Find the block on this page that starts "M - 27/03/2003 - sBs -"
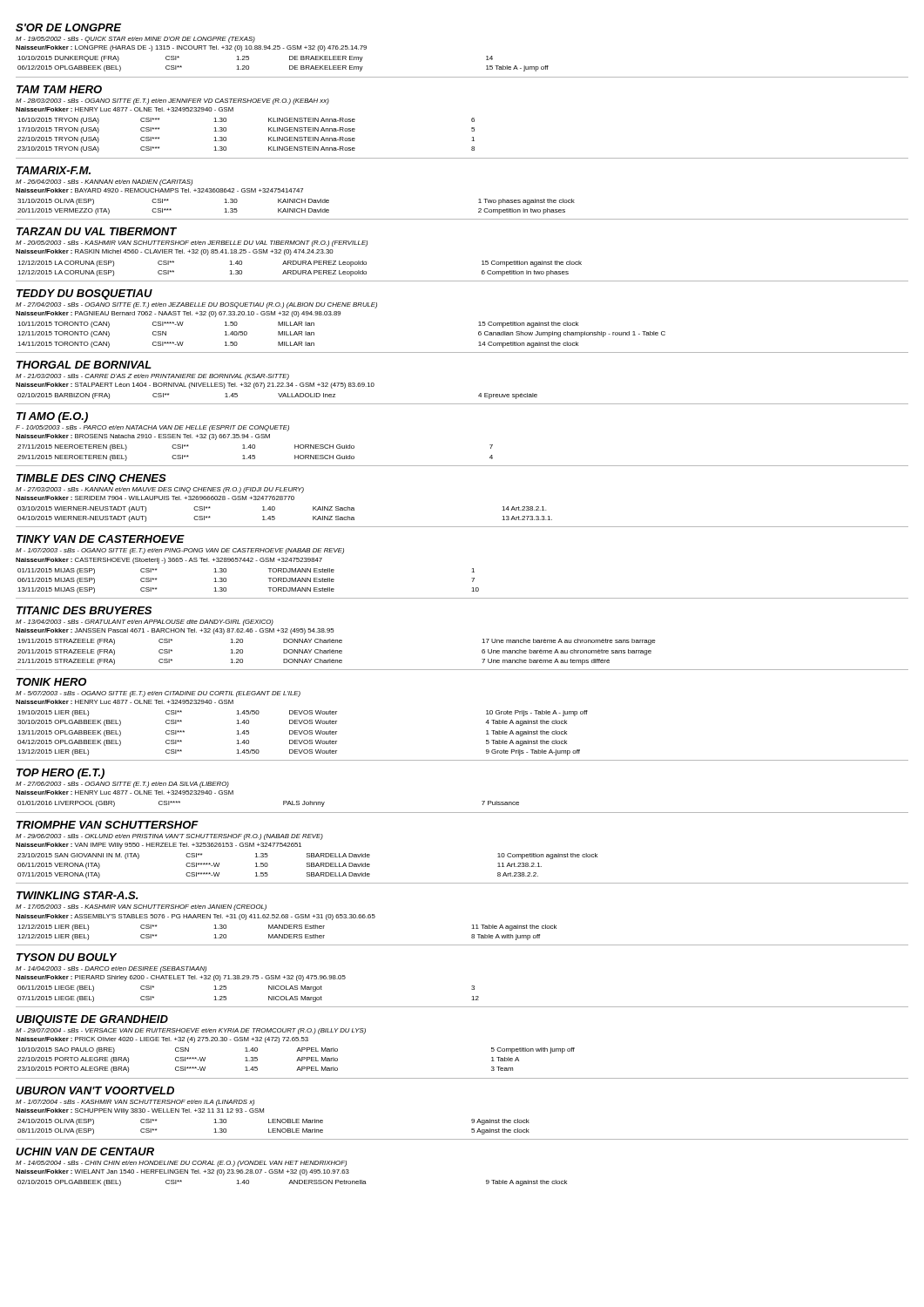 point(160,493)
